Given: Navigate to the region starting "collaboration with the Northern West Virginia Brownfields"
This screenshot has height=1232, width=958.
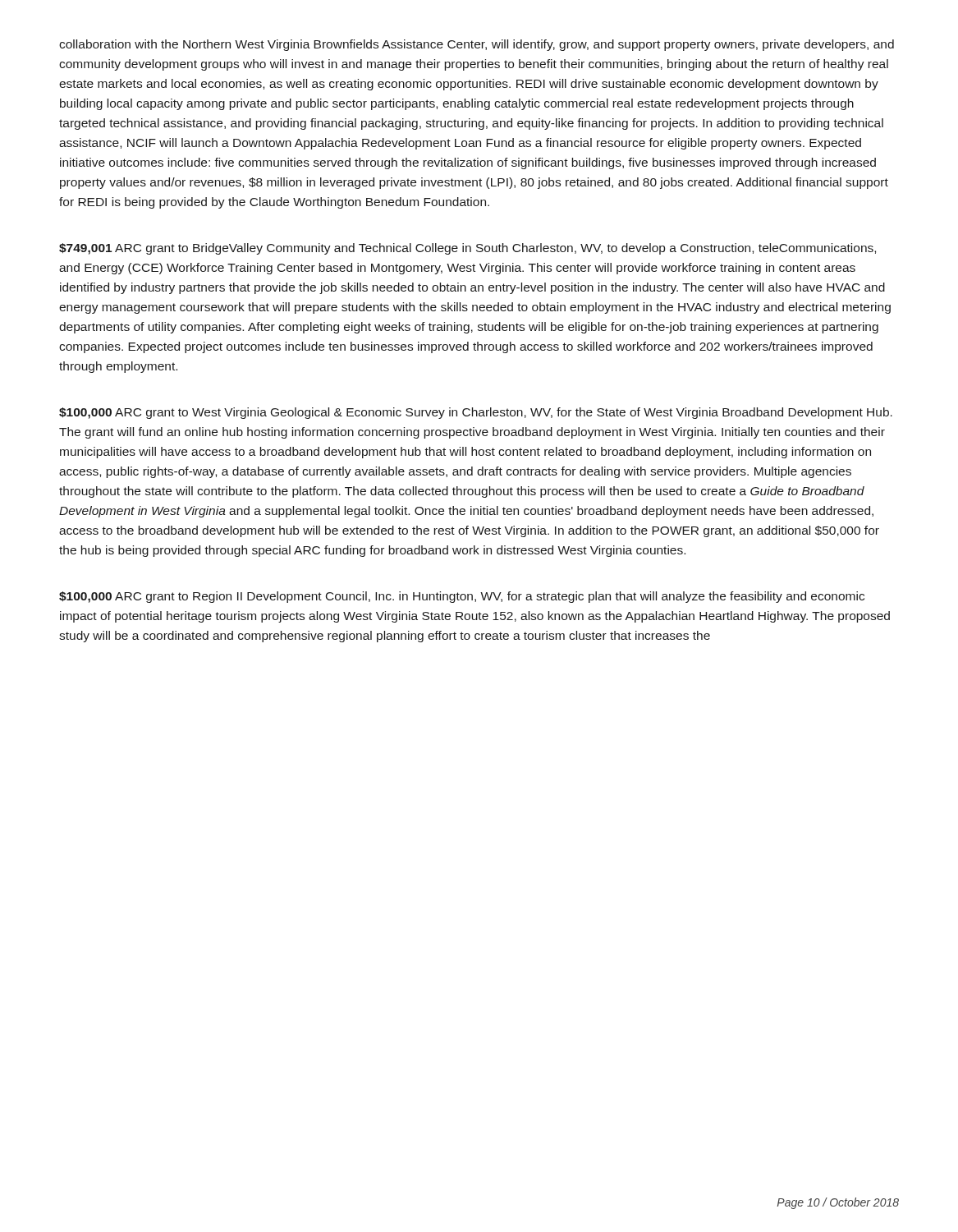Looking at the screenshot, I should tap(477, 123).
